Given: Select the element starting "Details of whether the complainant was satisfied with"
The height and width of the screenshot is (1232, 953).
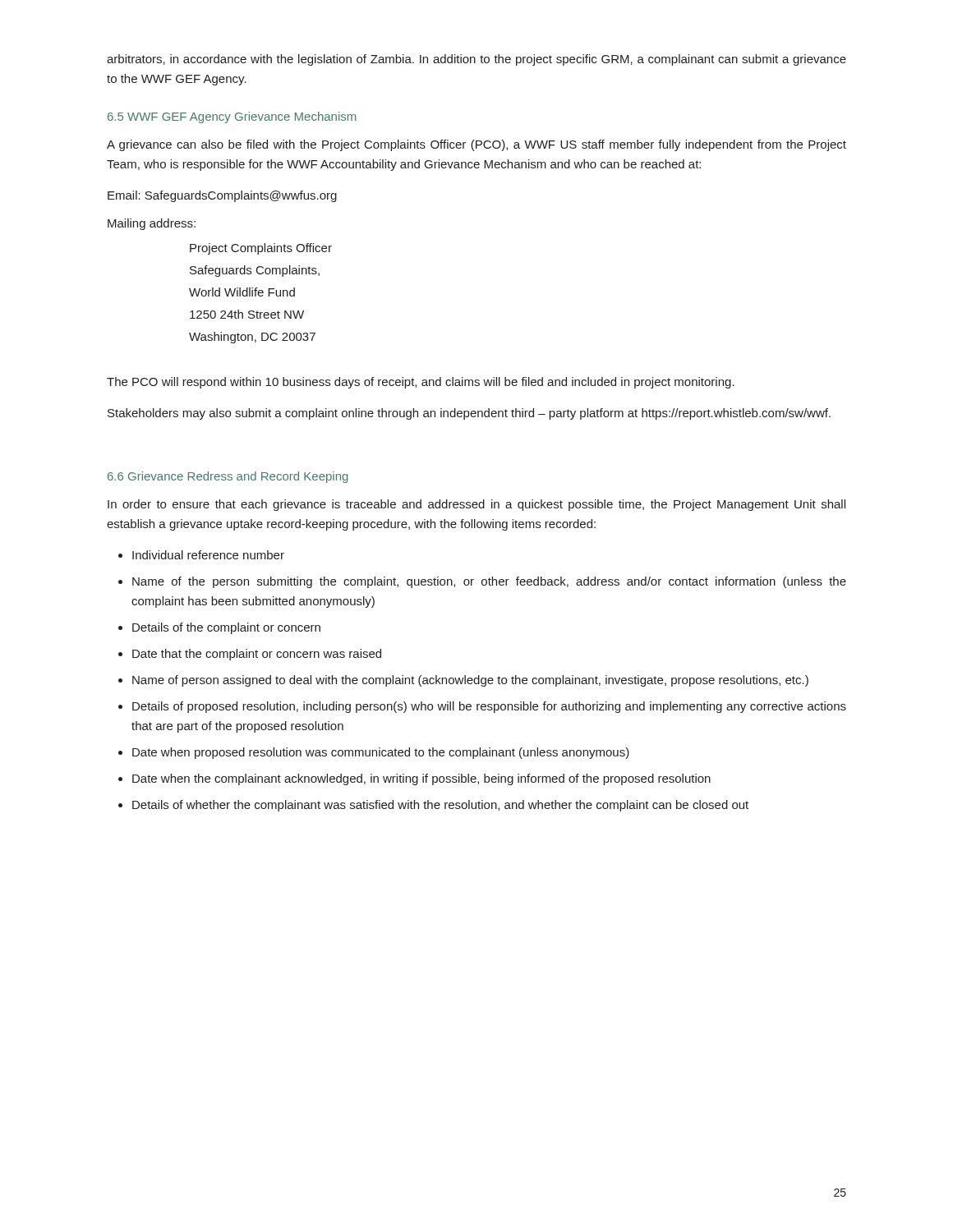Looking at the screenshot, I should (476, 805).
